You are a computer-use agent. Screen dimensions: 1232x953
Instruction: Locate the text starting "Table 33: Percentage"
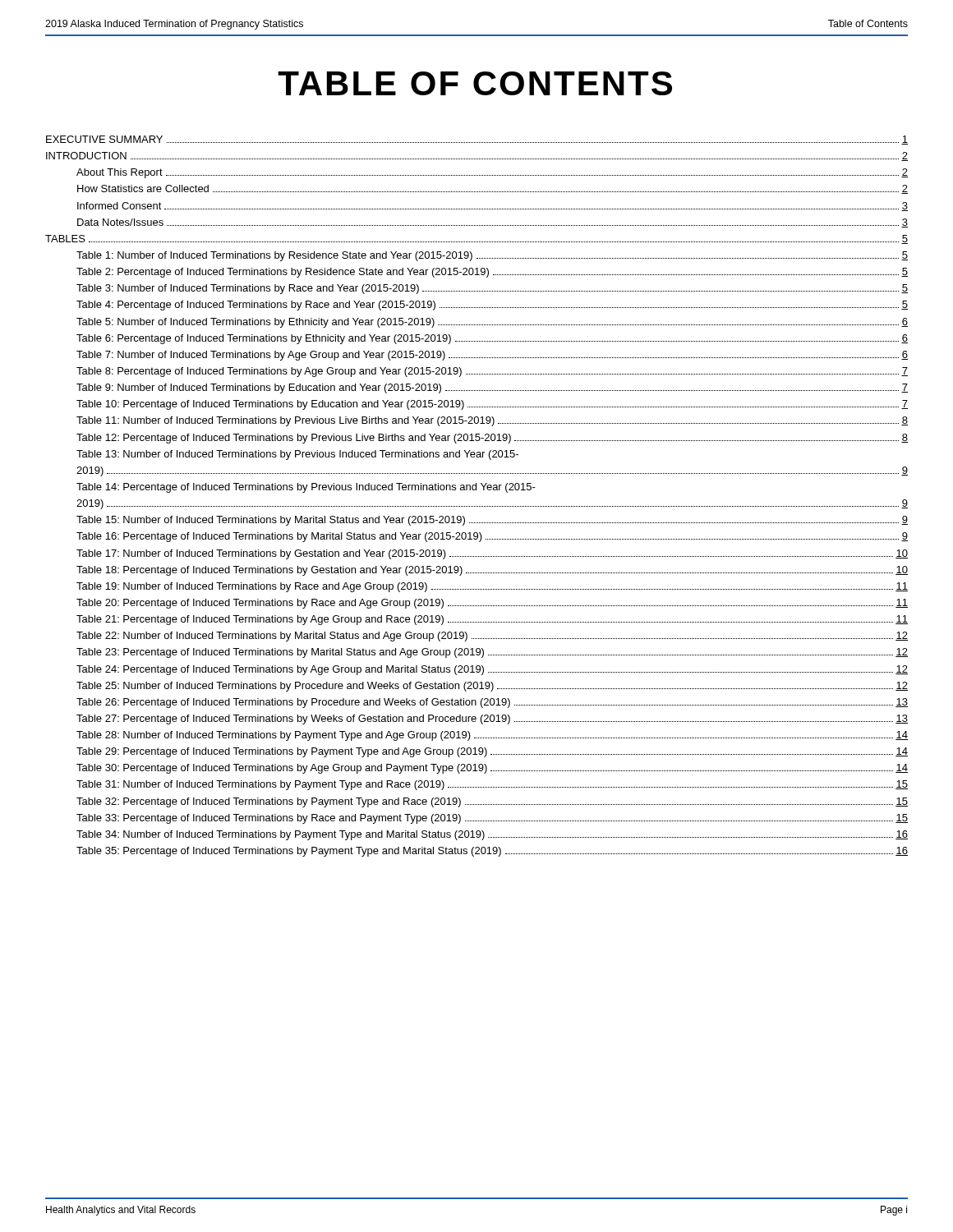click(x=492, y=818)
